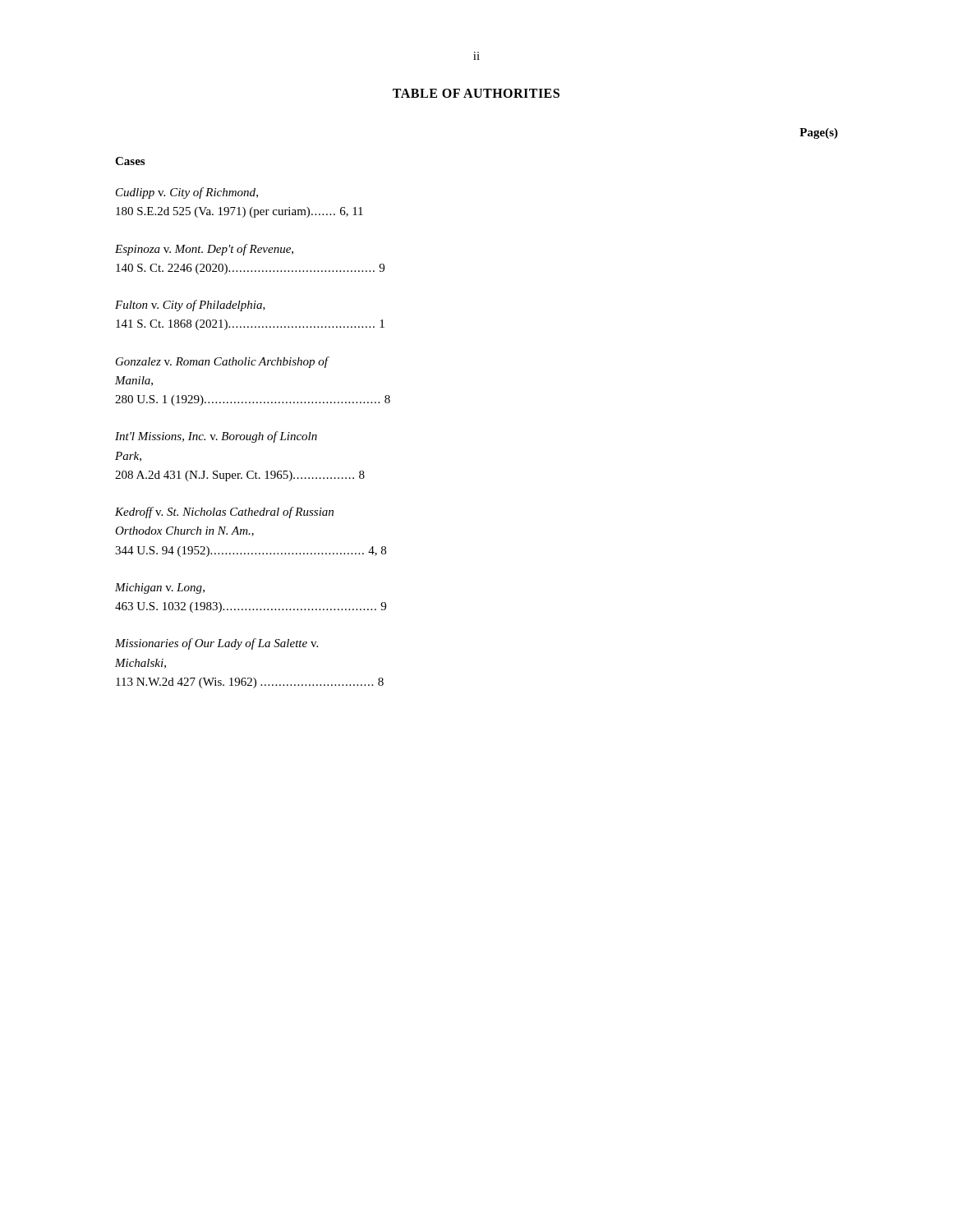Viewport: 953px width, 1232px height.
Task: Select the list item that says "Cudlipp v. City of Richmond,"
Action: pos(239,202)
